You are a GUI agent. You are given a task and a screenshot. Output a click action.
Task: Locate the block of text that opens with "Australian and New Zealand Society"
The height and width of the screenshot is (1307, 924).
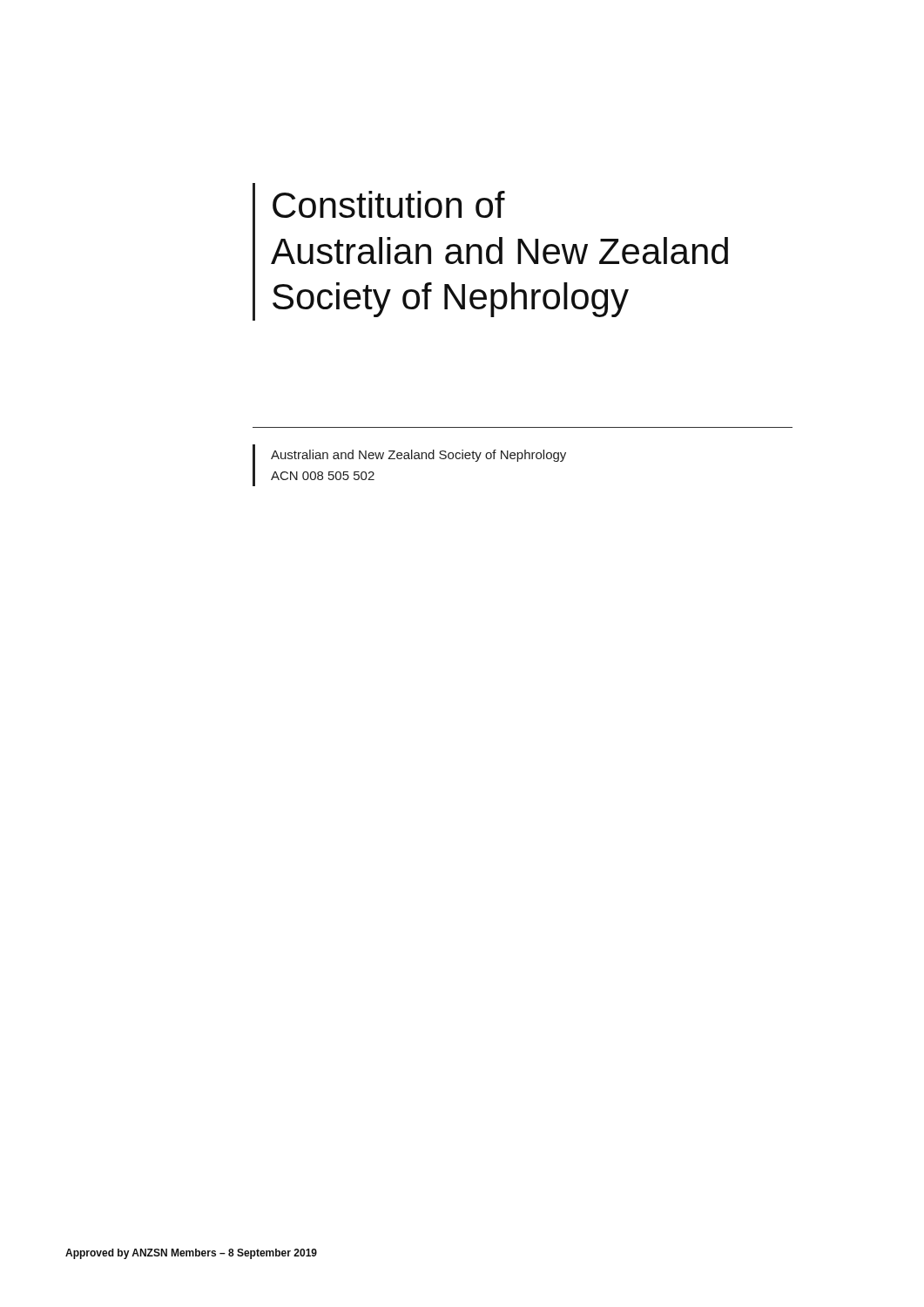[541, 465]
